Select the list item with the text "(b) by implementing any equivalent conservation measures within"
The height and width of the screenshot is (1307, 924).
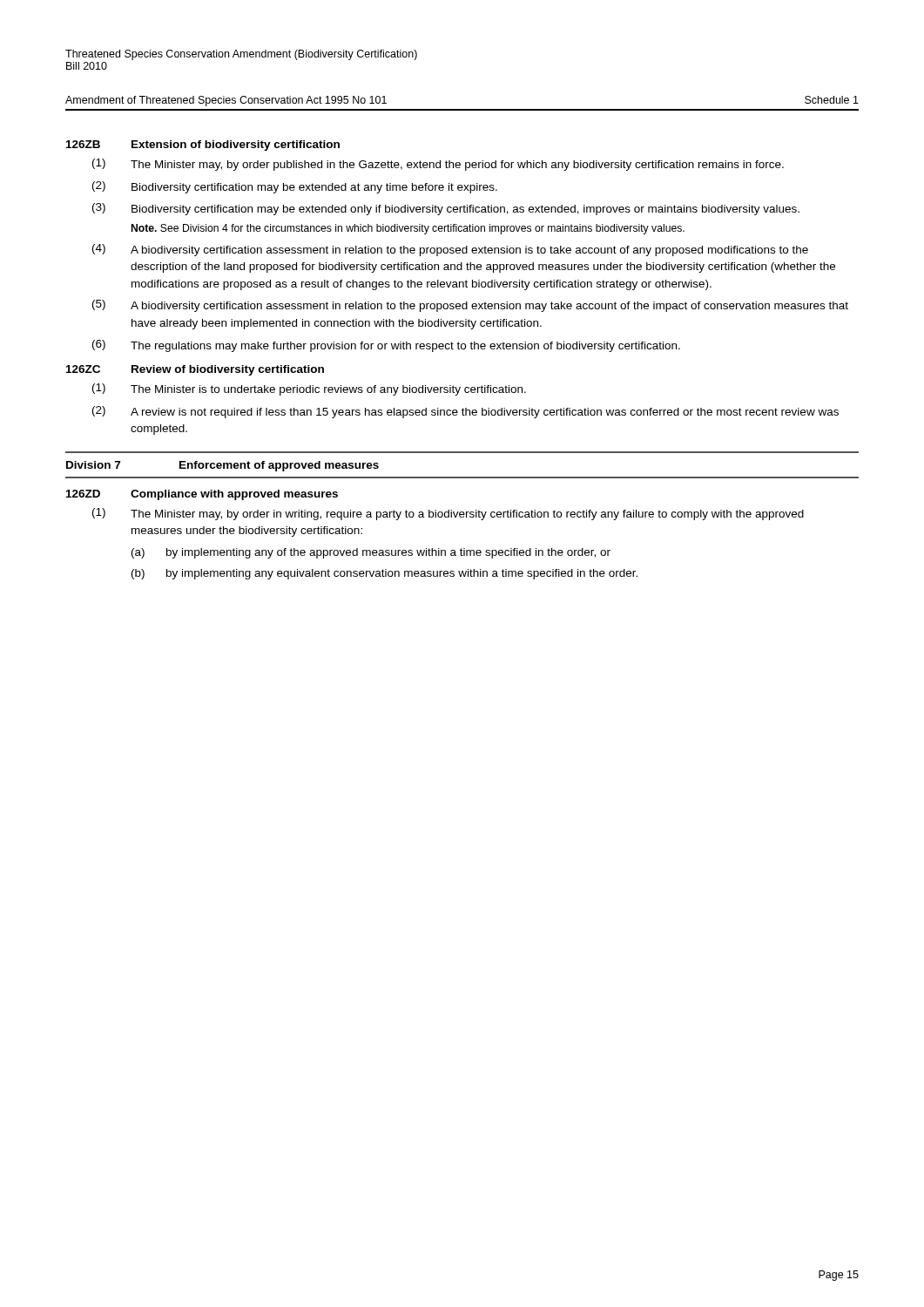495,573
